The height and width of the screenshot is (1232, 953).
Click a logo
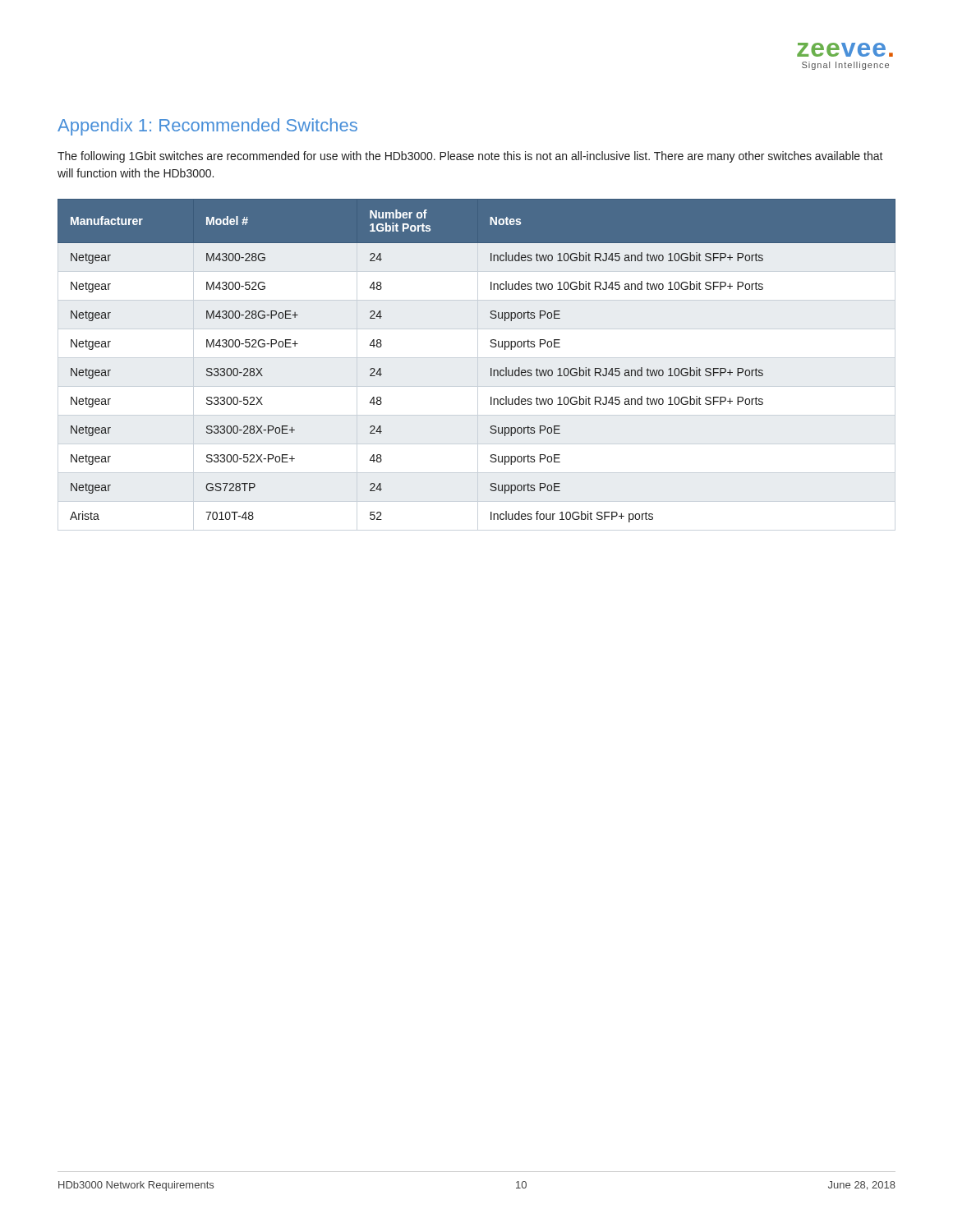pyautogui.click(x=846, y=51)
